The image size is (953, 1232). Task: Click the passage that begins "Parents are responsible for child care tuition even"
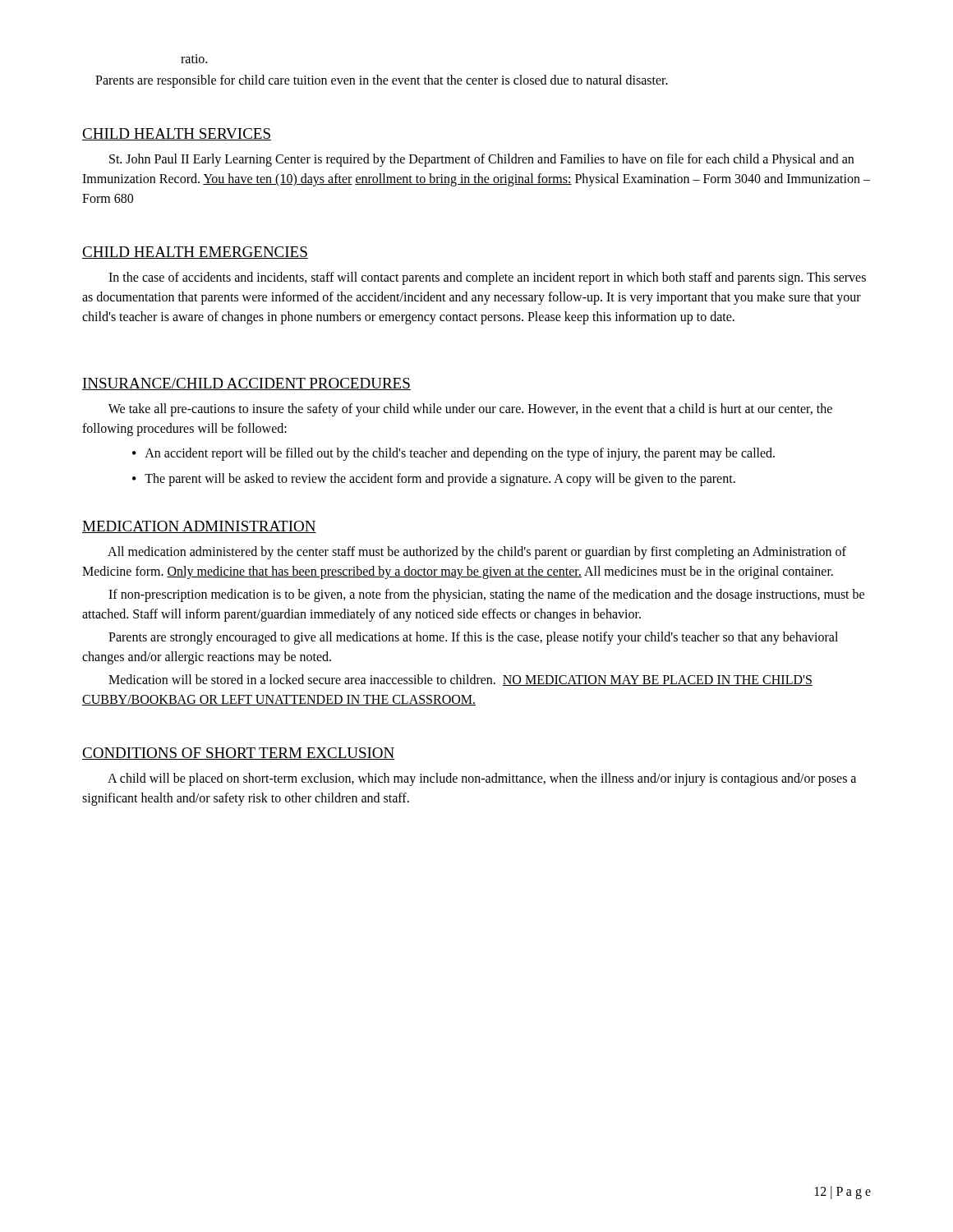point(375,80)
